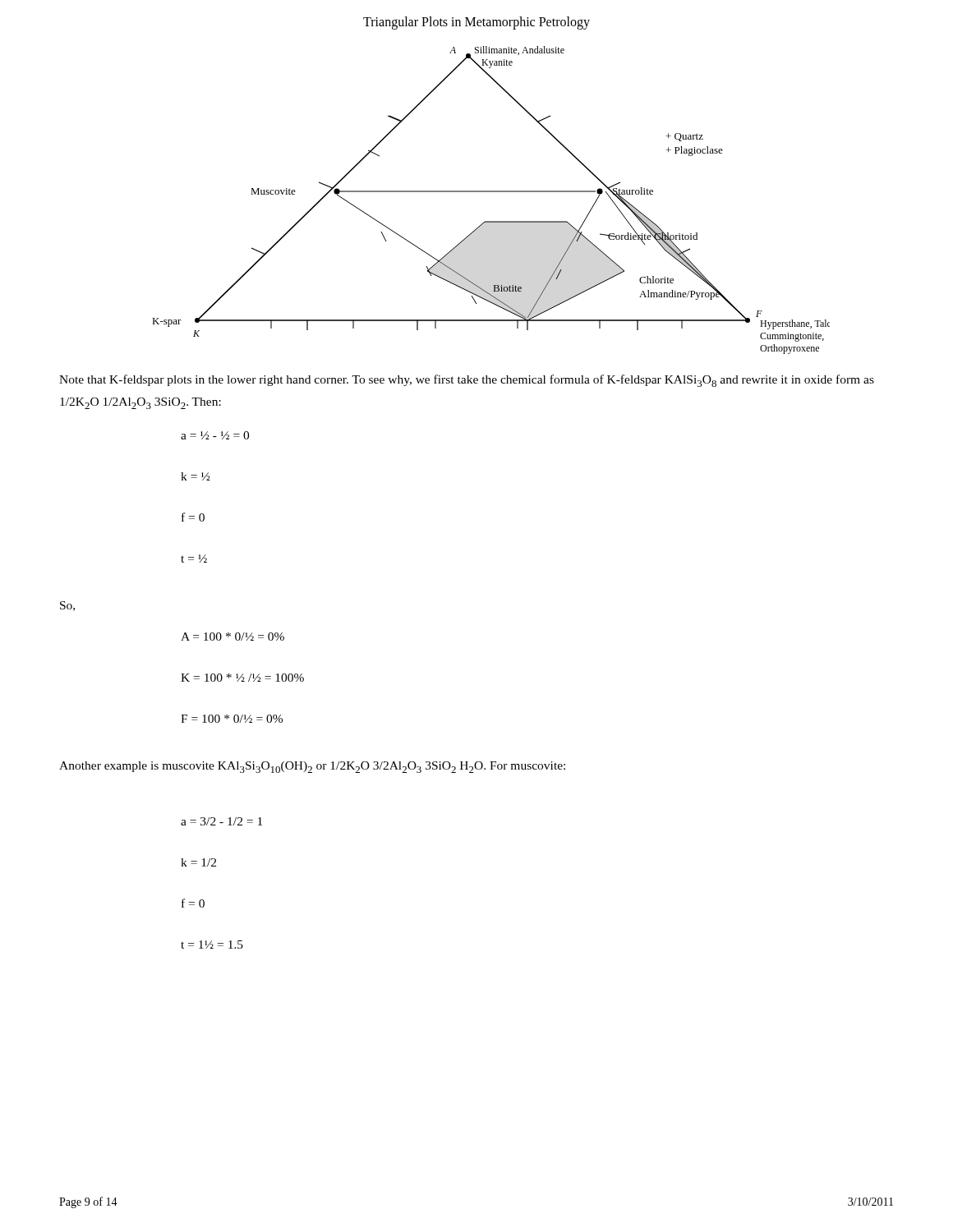The width and height of the screenshot is (953, 1232).
Task: Navigate to the text block starting "Note that K-feldspar plots"
Action: 467,392
